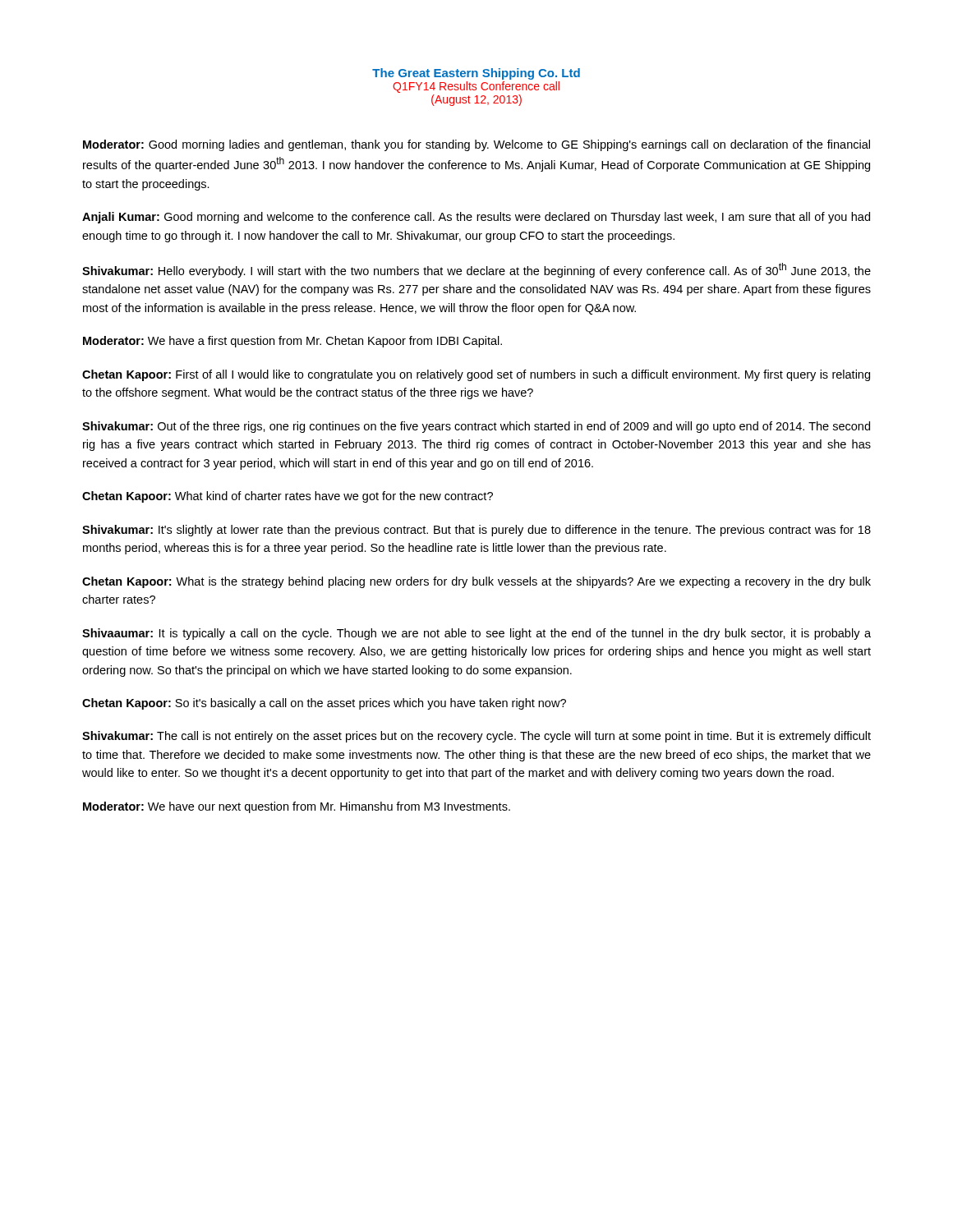Find the element starting "Moderator: Good morning ladies and gentleman, thank you"

pyautogui.click(x=476, y=164)
